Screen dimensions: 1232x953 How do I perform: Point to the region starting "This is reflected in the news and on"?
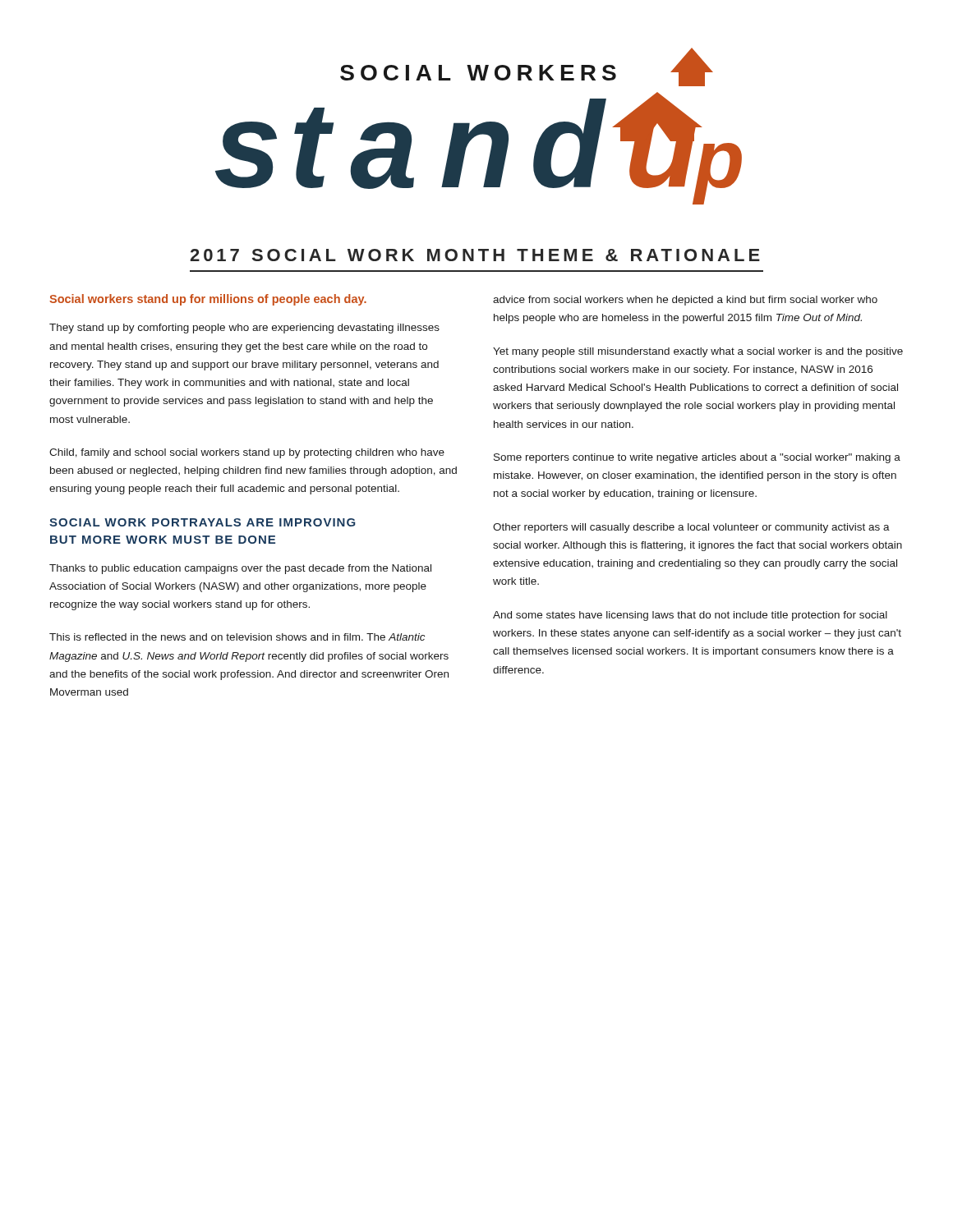(249, 665)
